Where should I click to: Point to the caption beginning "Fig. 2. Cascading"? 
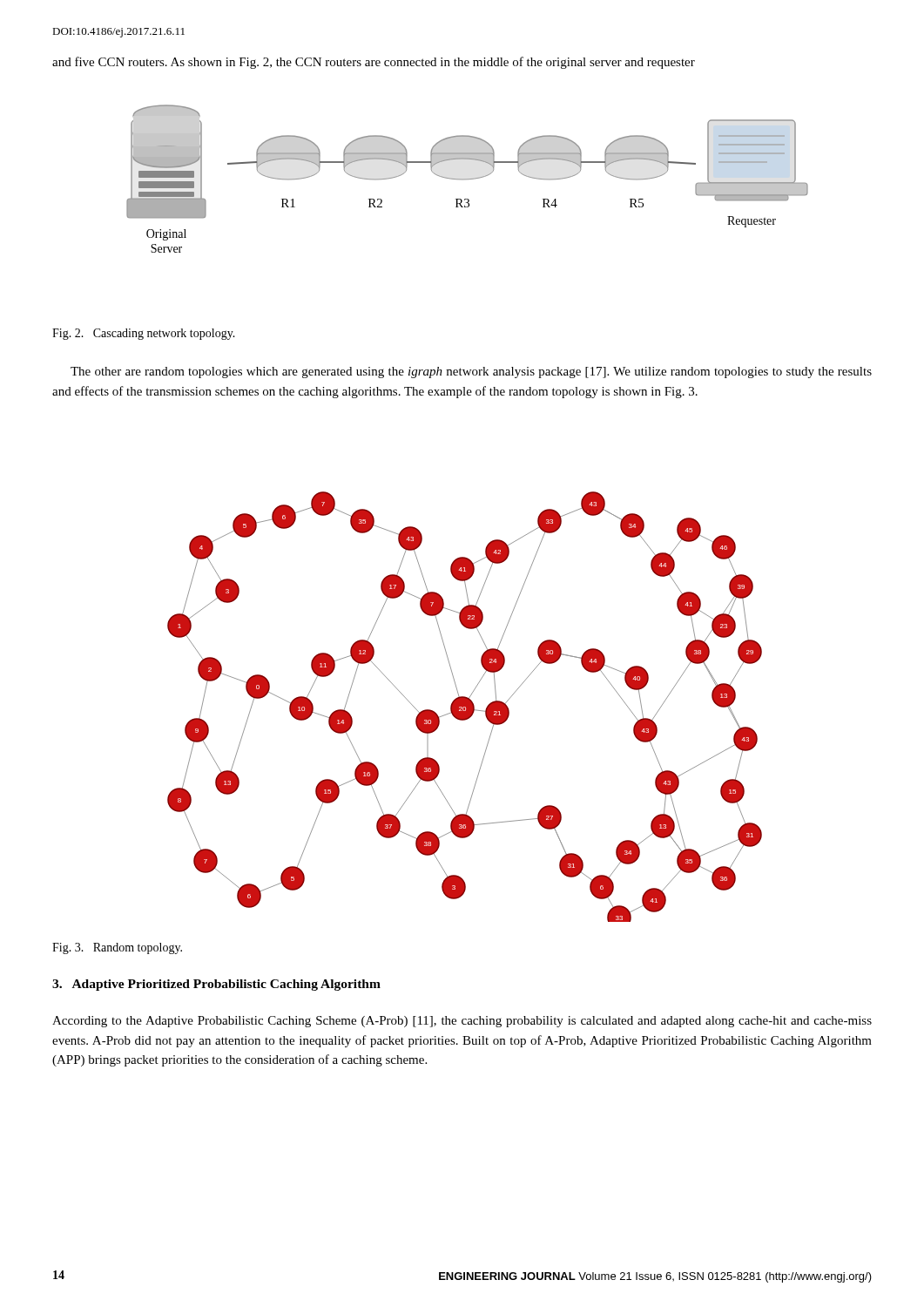[x=144, y=333]
